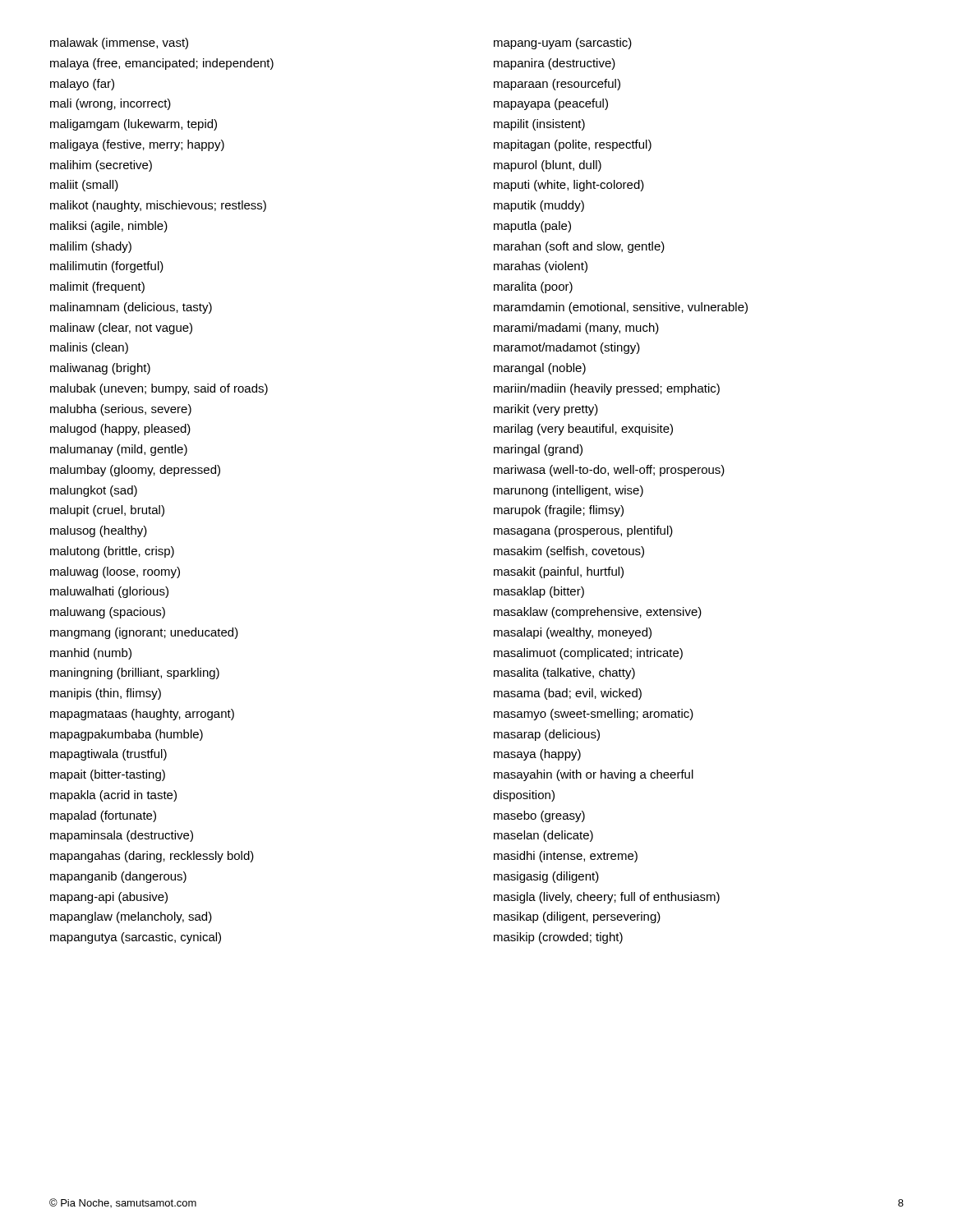Select the list item with the text "mapagtiwala (trustful)"
The width and height of the screenshot is (953, 1232).
(108, 755)
